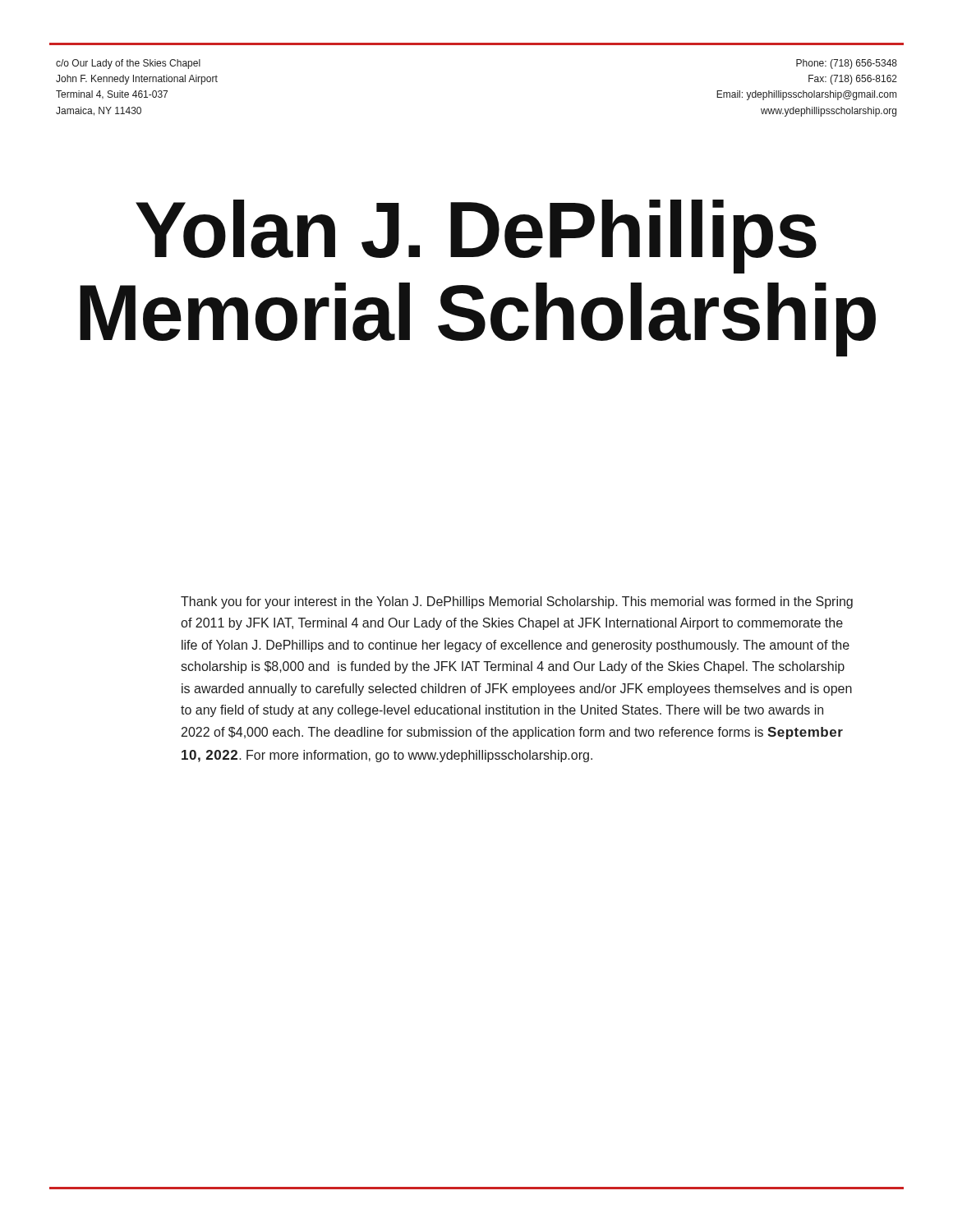The height and width of the screenshot is (1232, 953).
Task: Click where it says "Yolan J. DePhillipsMemorial Scholarship"
Action: pos(476,272)
